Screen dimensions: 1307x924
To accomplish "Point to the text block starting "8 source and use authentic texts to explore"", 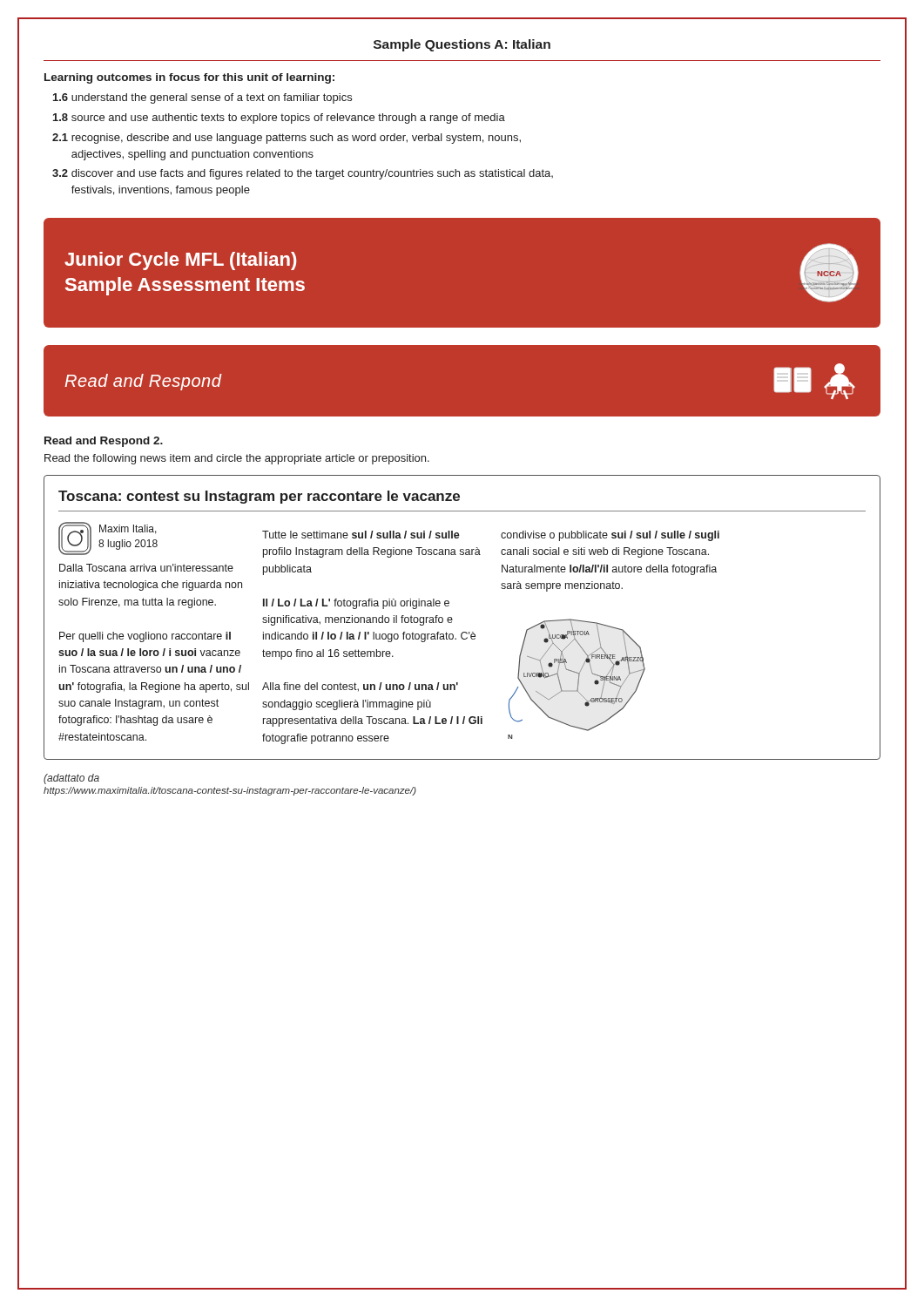I will pyautogui.click(x=279, y=117).
